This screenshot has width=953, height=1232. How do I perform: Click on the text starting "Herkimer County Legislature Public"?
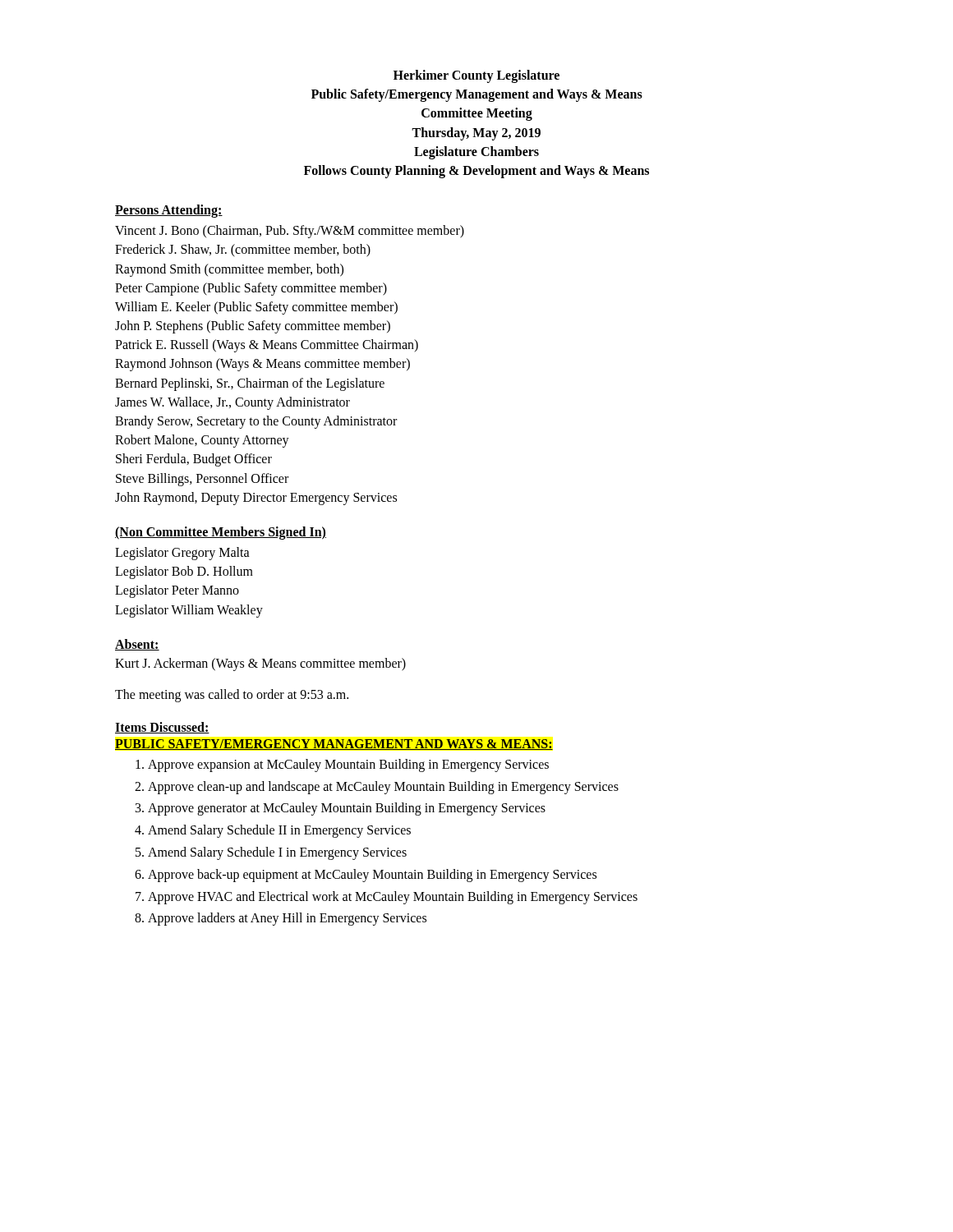pos(476,123)
